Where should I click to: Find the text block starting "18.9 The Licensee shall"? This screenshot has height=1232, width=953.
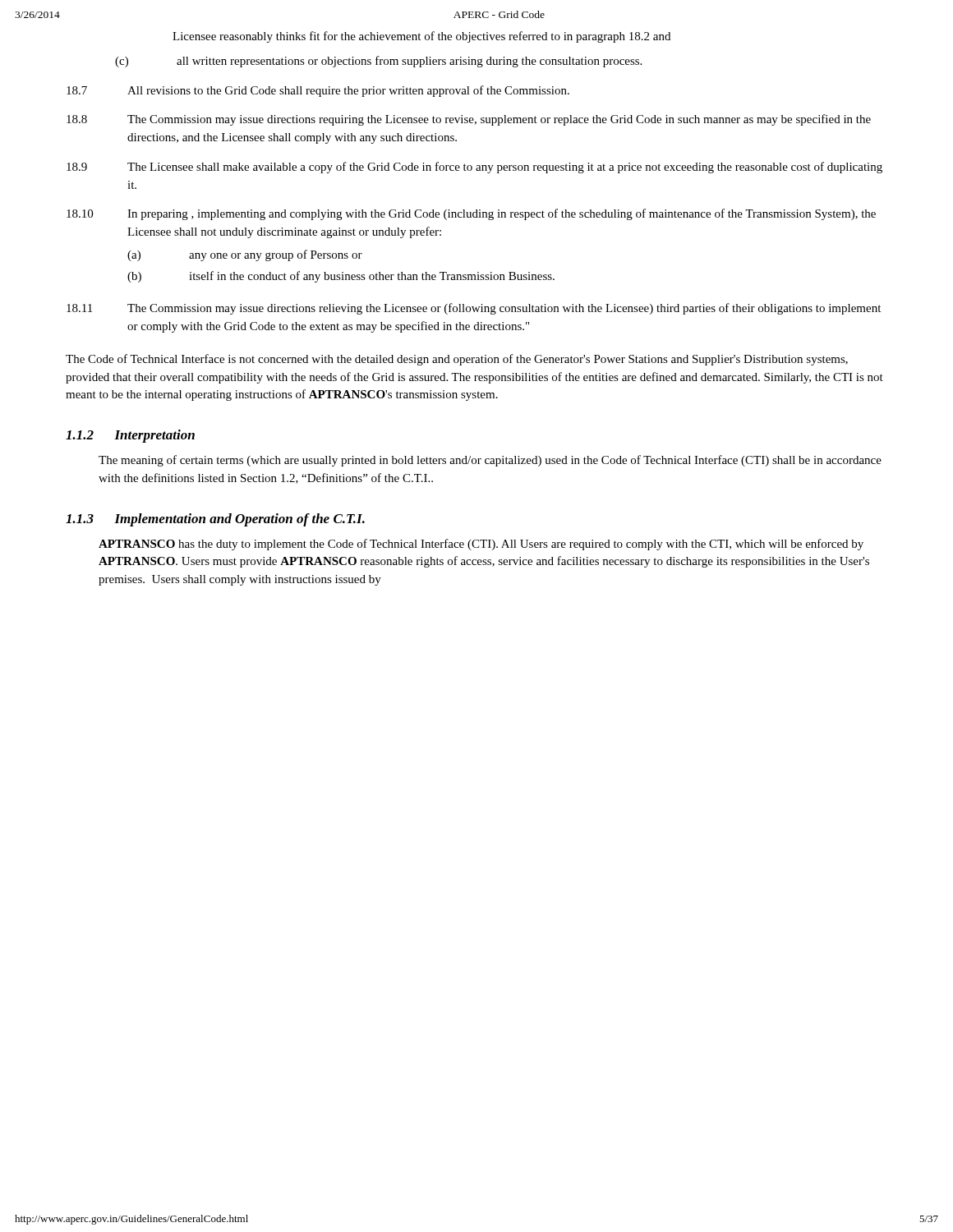476,176
